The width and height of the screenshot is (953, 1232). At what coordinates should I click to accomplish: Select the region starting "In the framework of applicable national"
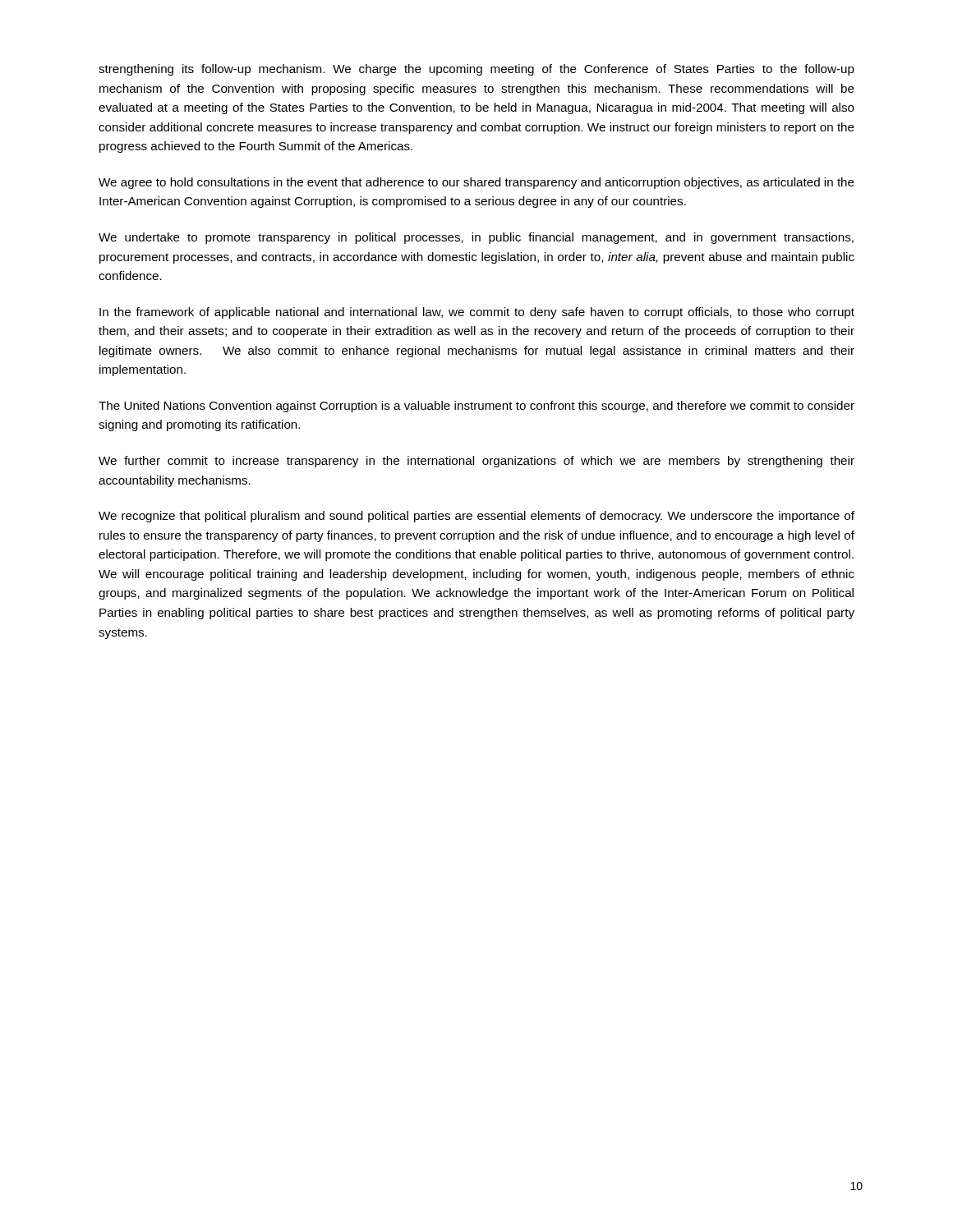tap(476, 340)
